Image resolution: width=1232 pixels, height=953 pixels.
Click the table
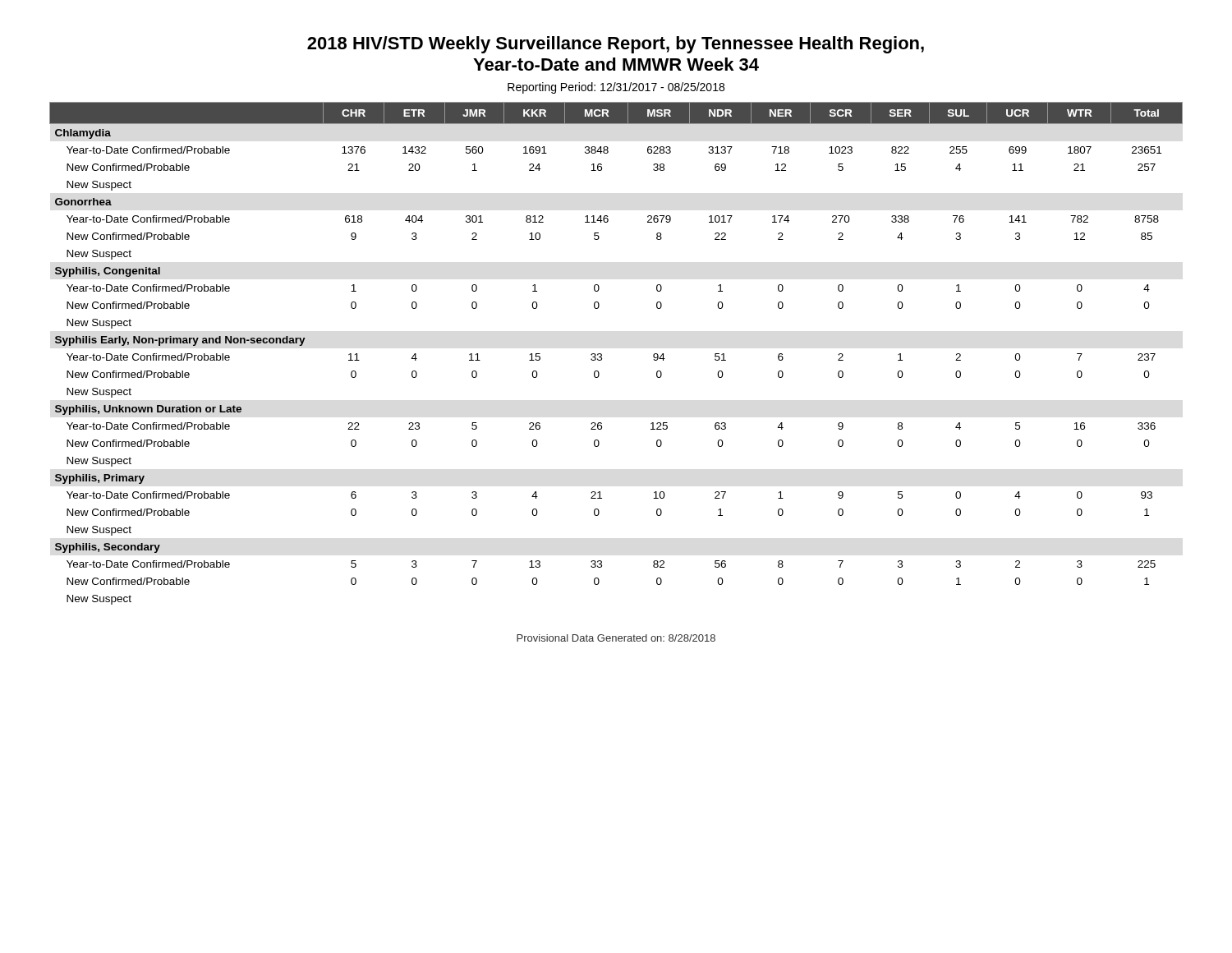pos(616,355)
